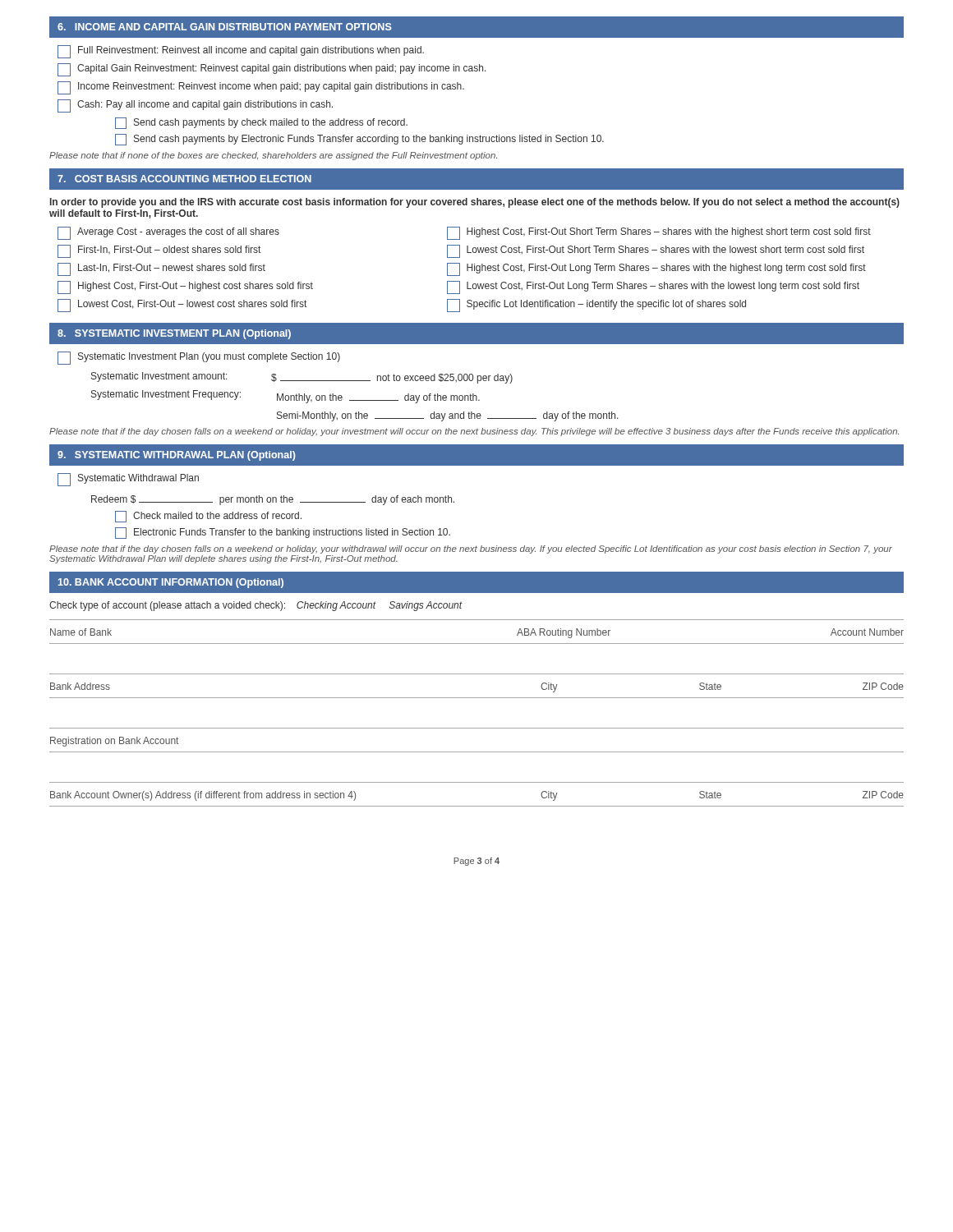Locate the text block that reads "Redeem $ per month on the"

tap(273, 498)
